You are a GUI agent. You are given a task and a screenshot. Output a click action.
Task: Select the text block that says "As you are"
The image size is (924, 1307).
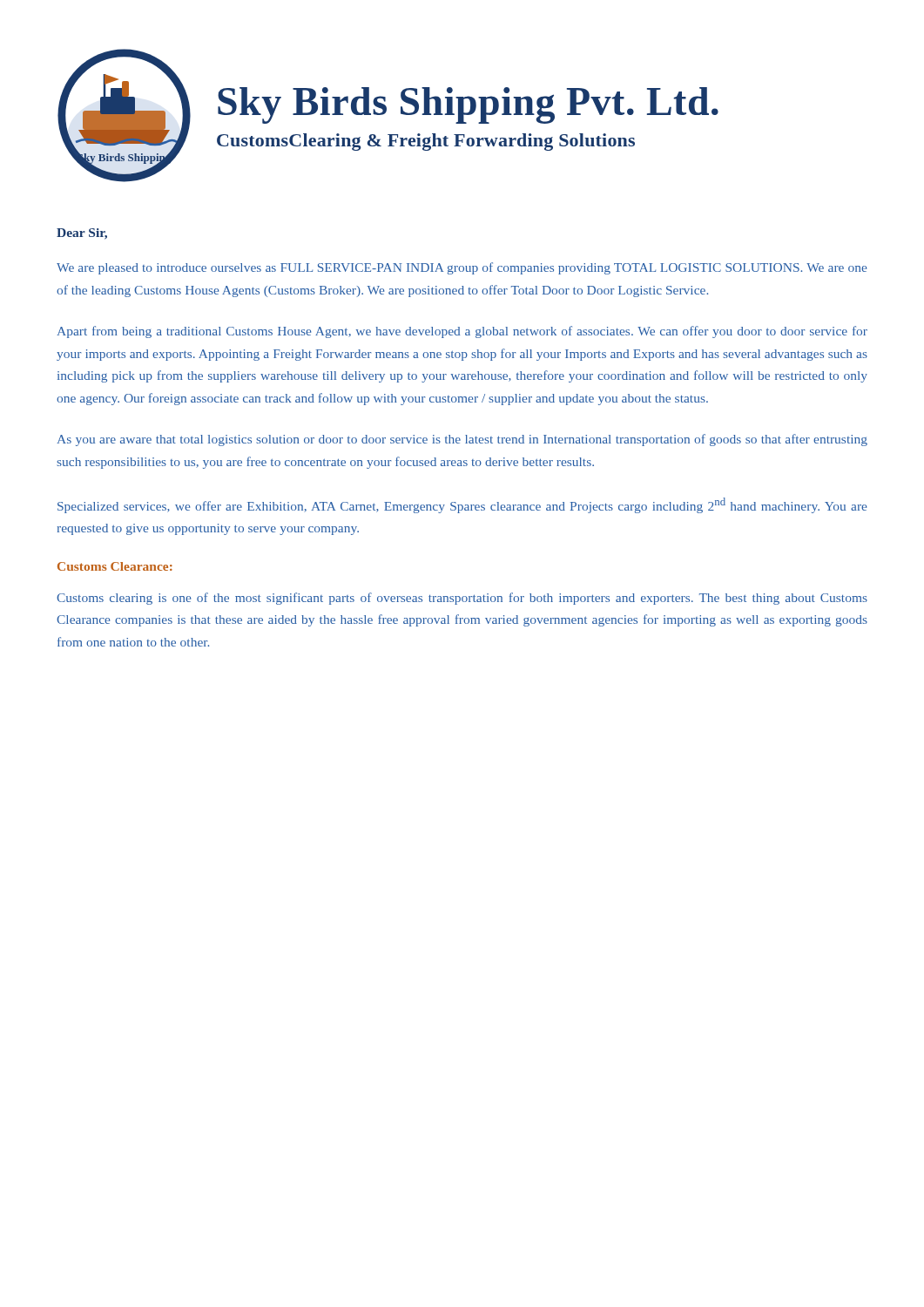point(462,450)
